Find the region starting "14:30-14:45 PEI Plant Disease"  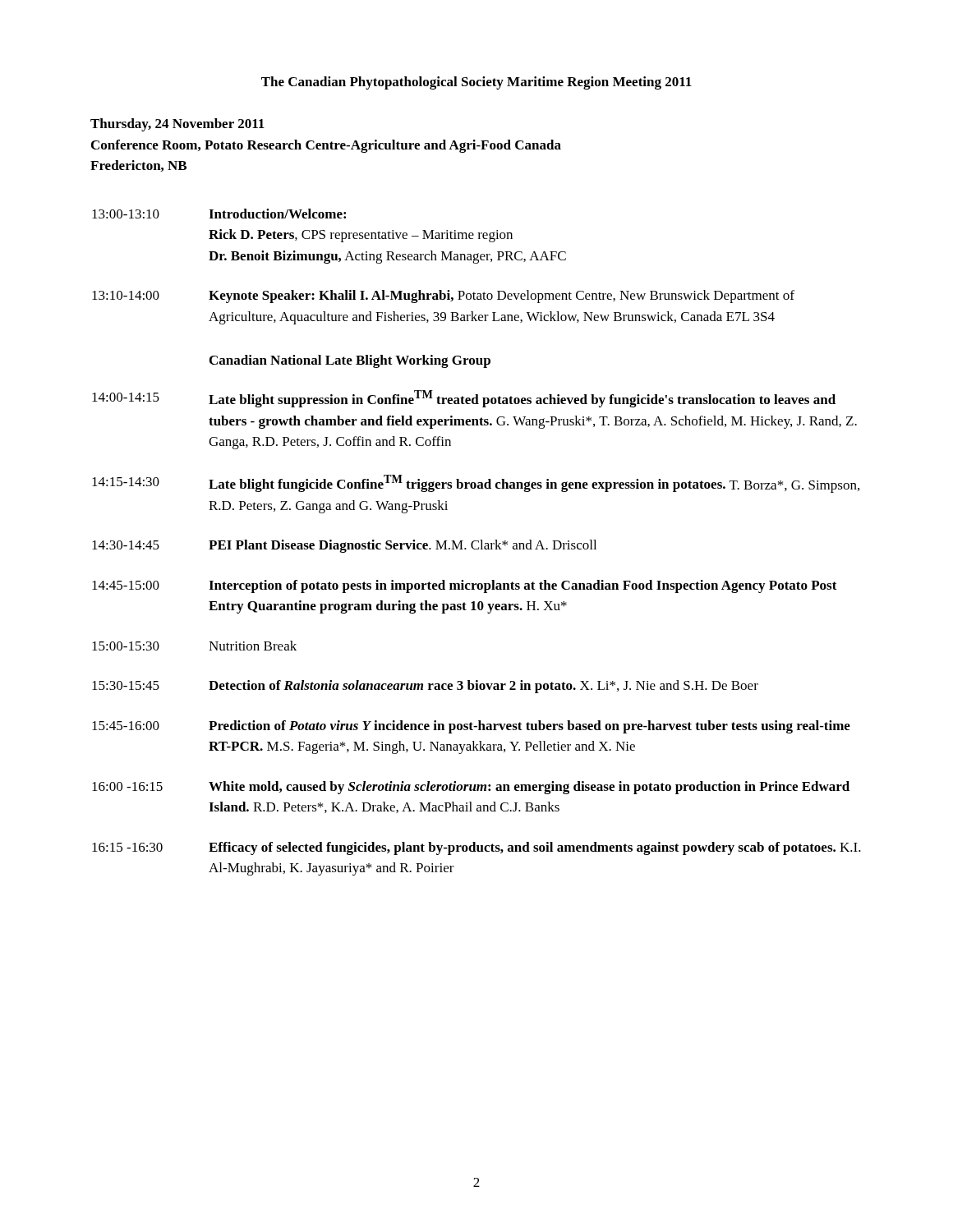[476, 554]
